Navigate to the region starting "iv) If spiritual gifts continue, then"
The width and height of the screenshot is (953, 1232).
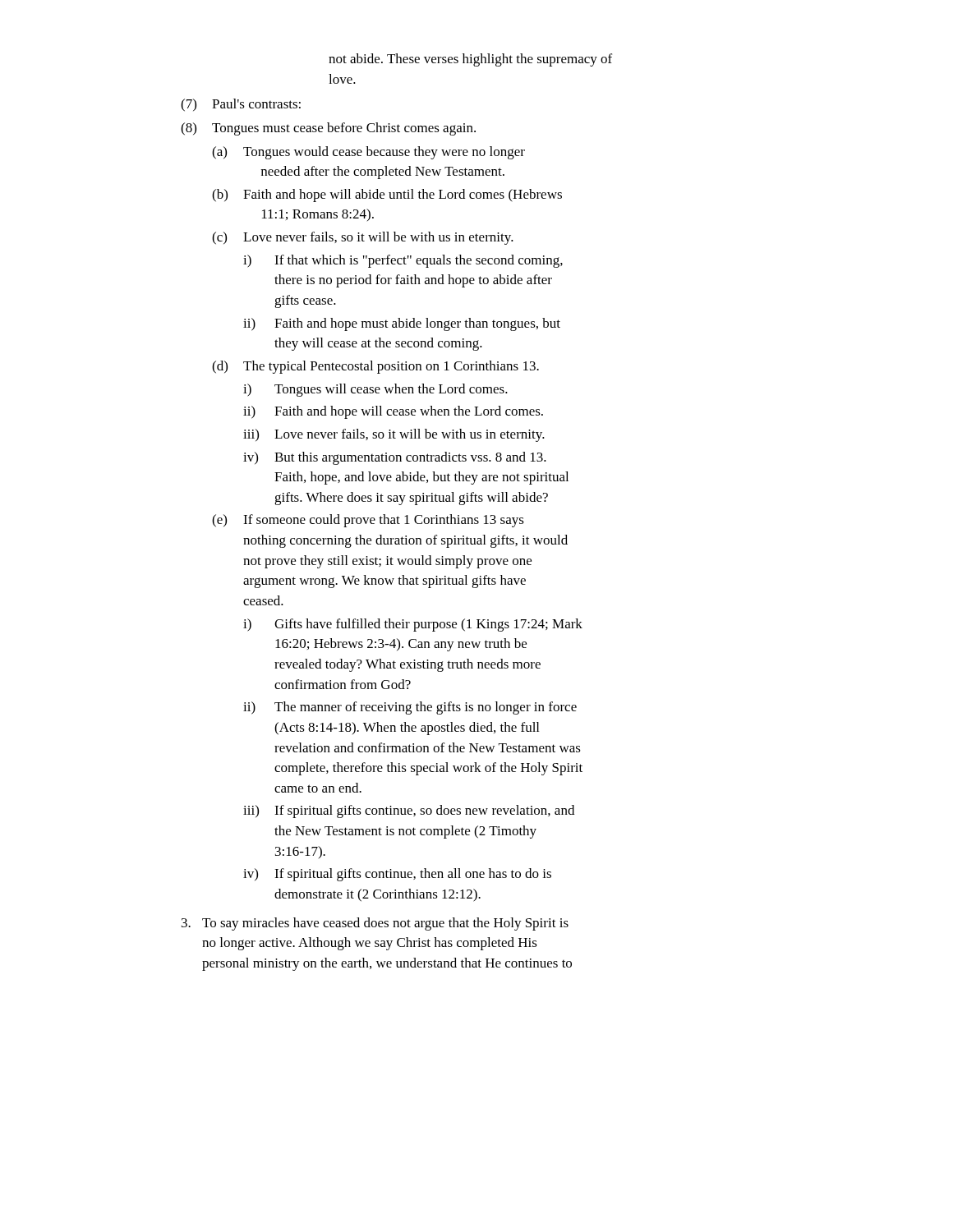click(x=397, y=885)
